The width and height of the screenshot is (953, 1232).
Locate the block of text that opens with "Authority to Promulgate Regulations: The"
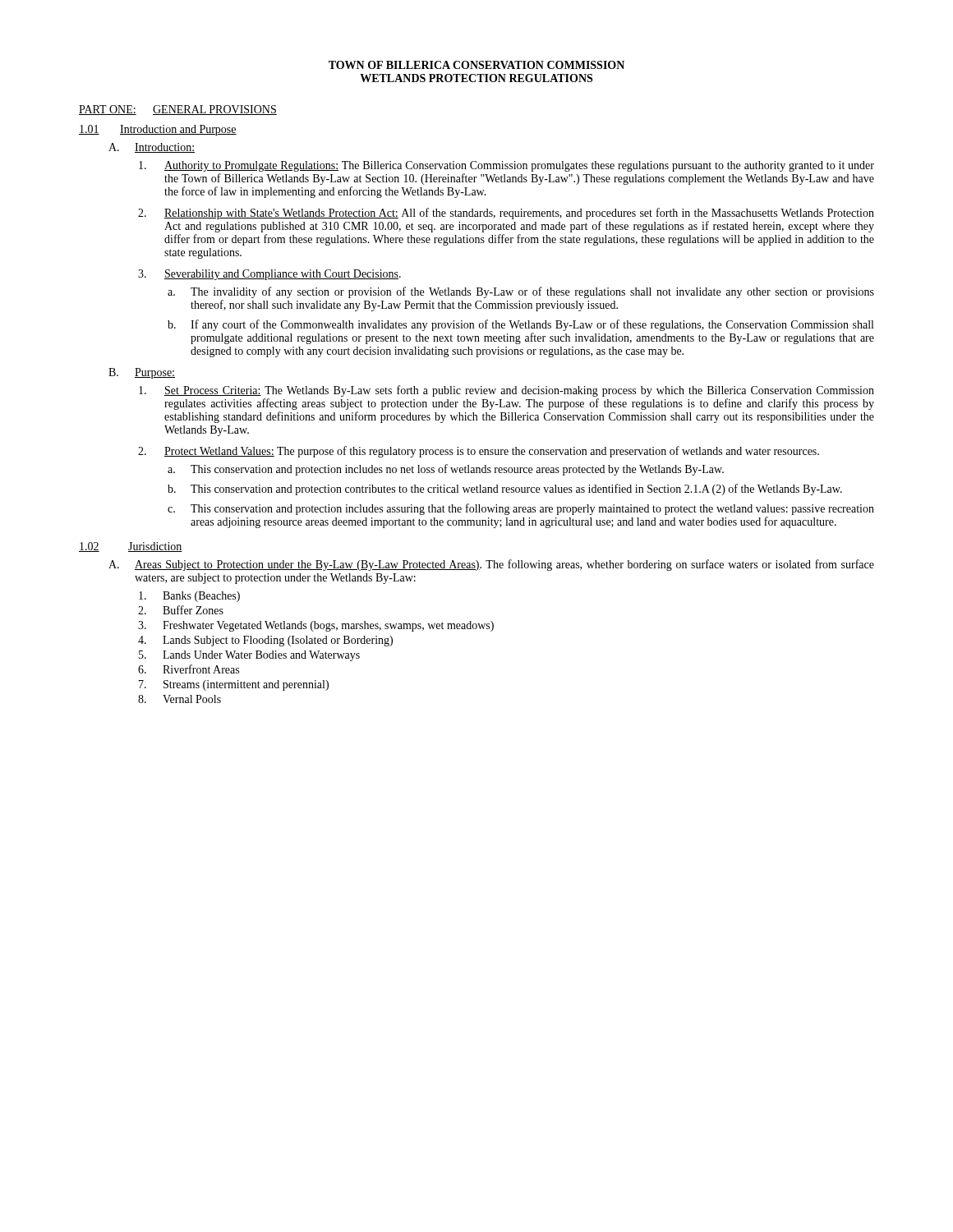[x=506, y=179]
